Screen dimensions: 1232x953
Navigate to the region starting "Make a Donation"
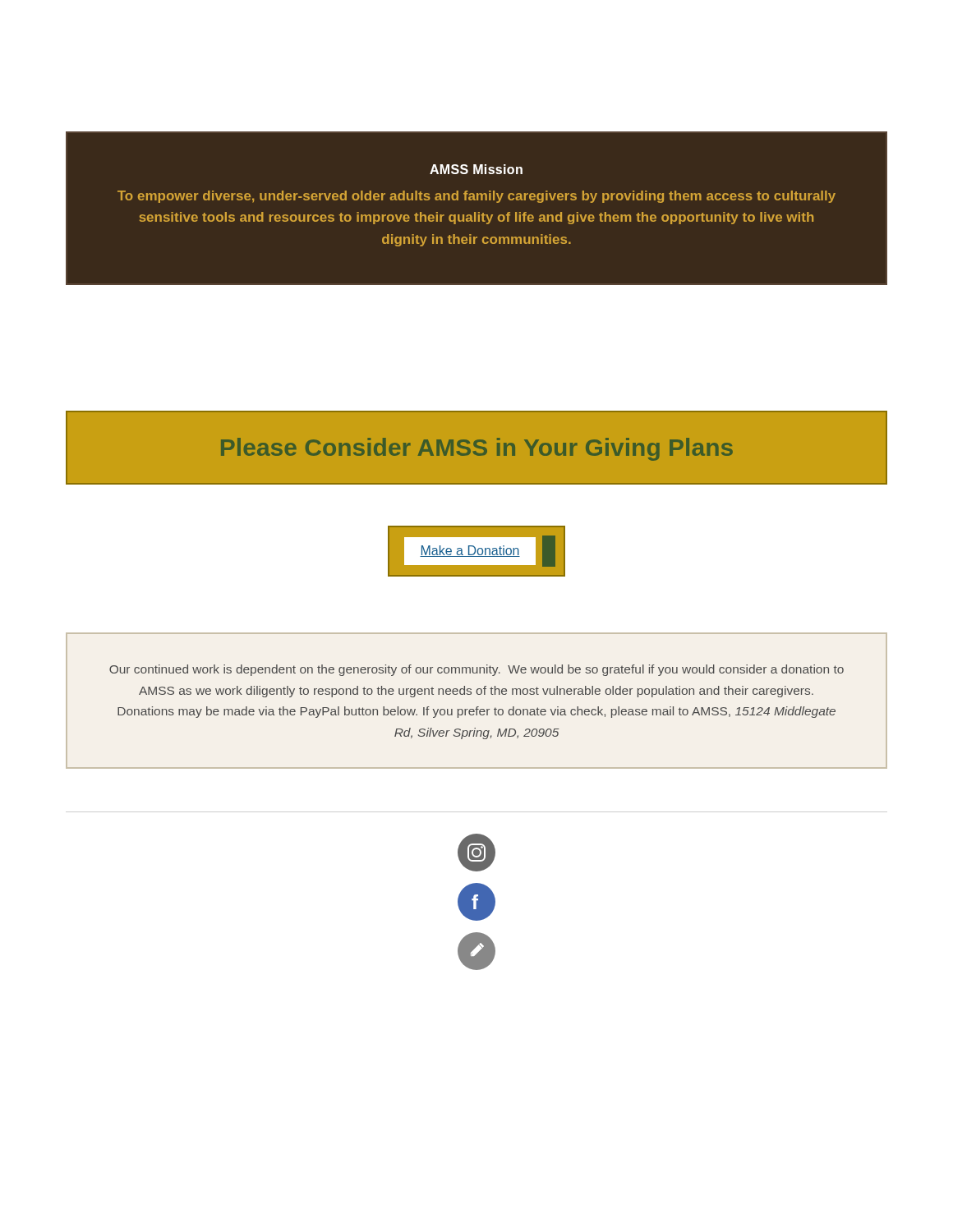476,551
